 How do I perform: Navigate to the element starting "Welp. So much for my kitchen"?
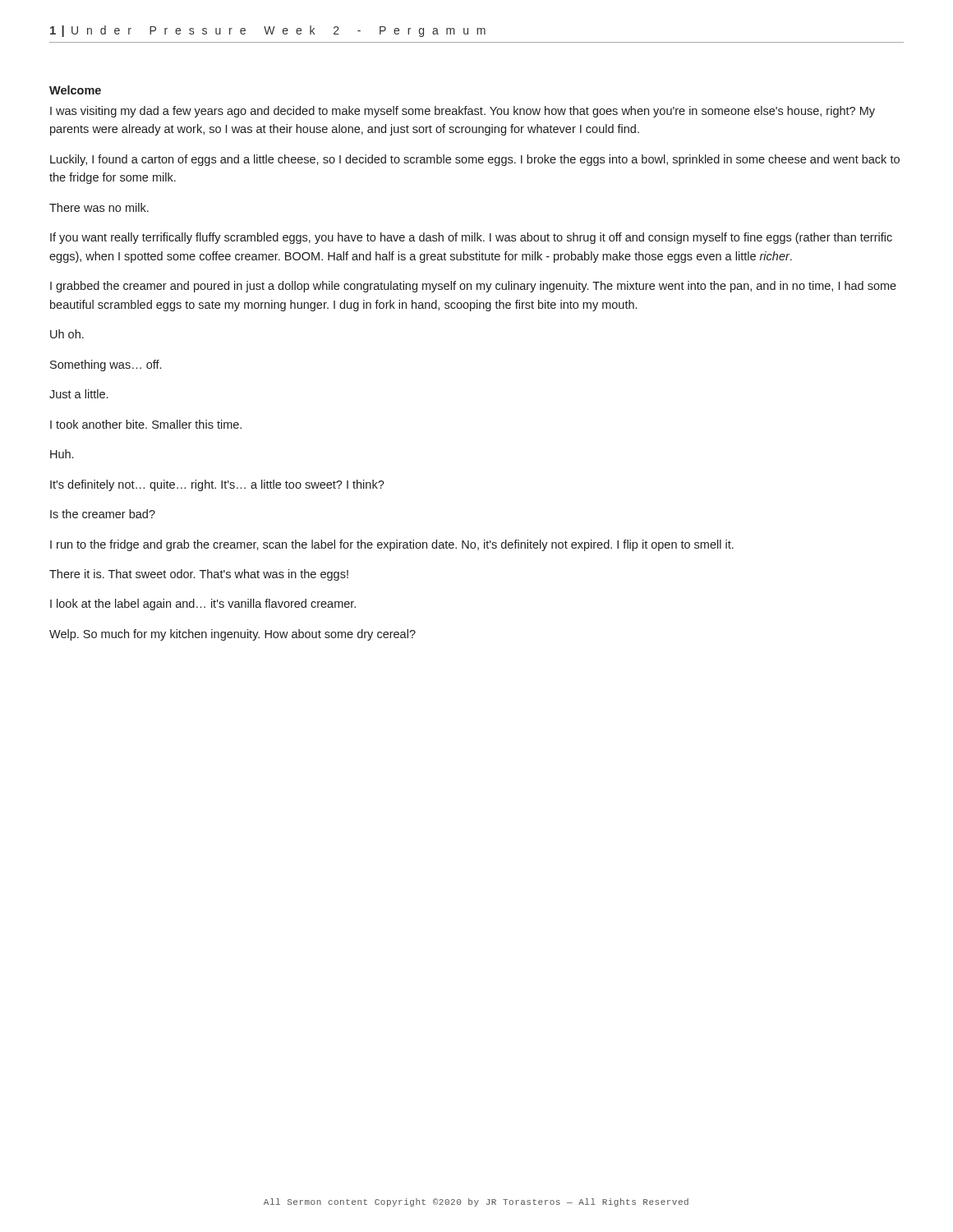[x=232, y=634]
